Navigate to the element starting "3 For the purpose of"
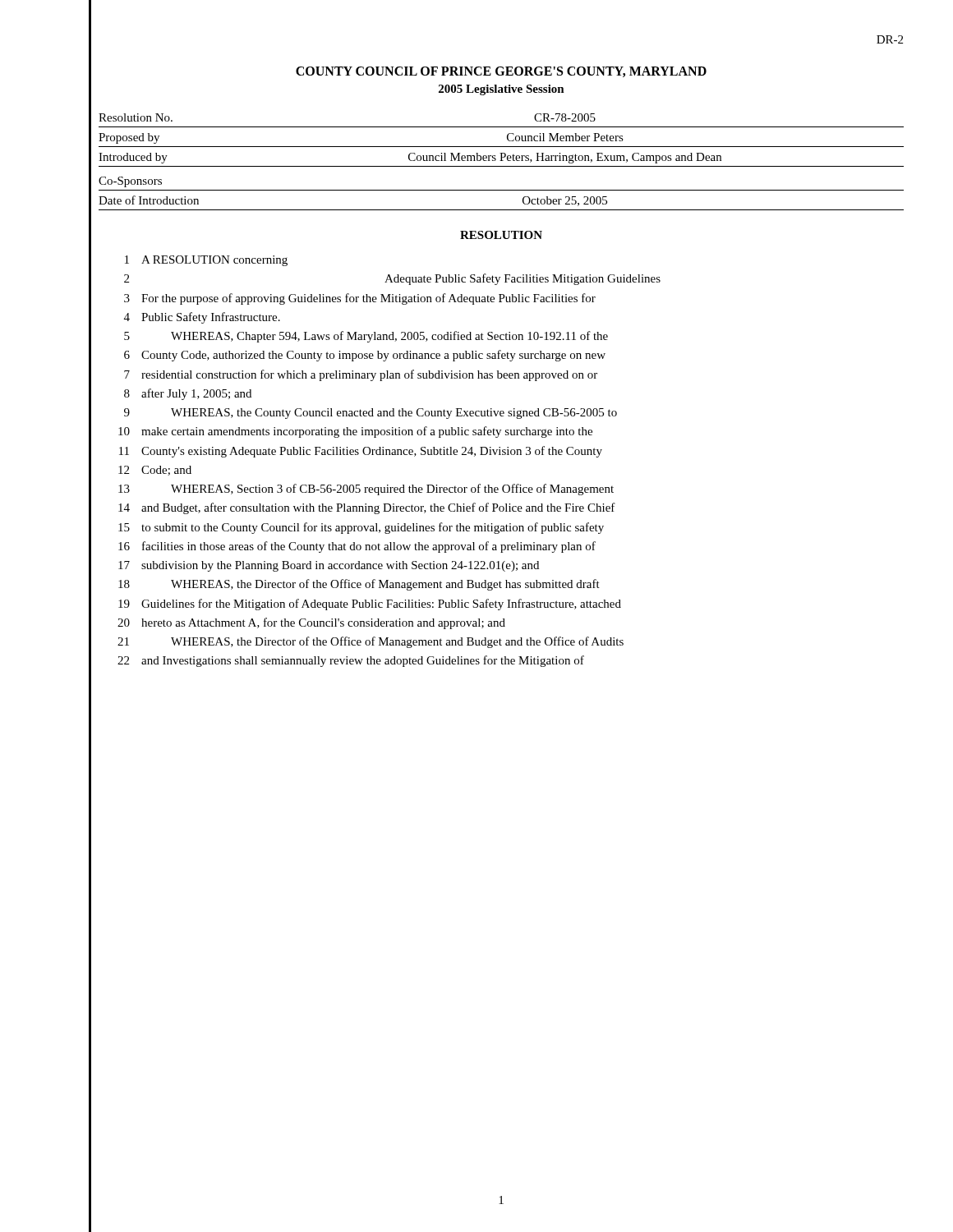953x1232 pixels. (501, 298)
